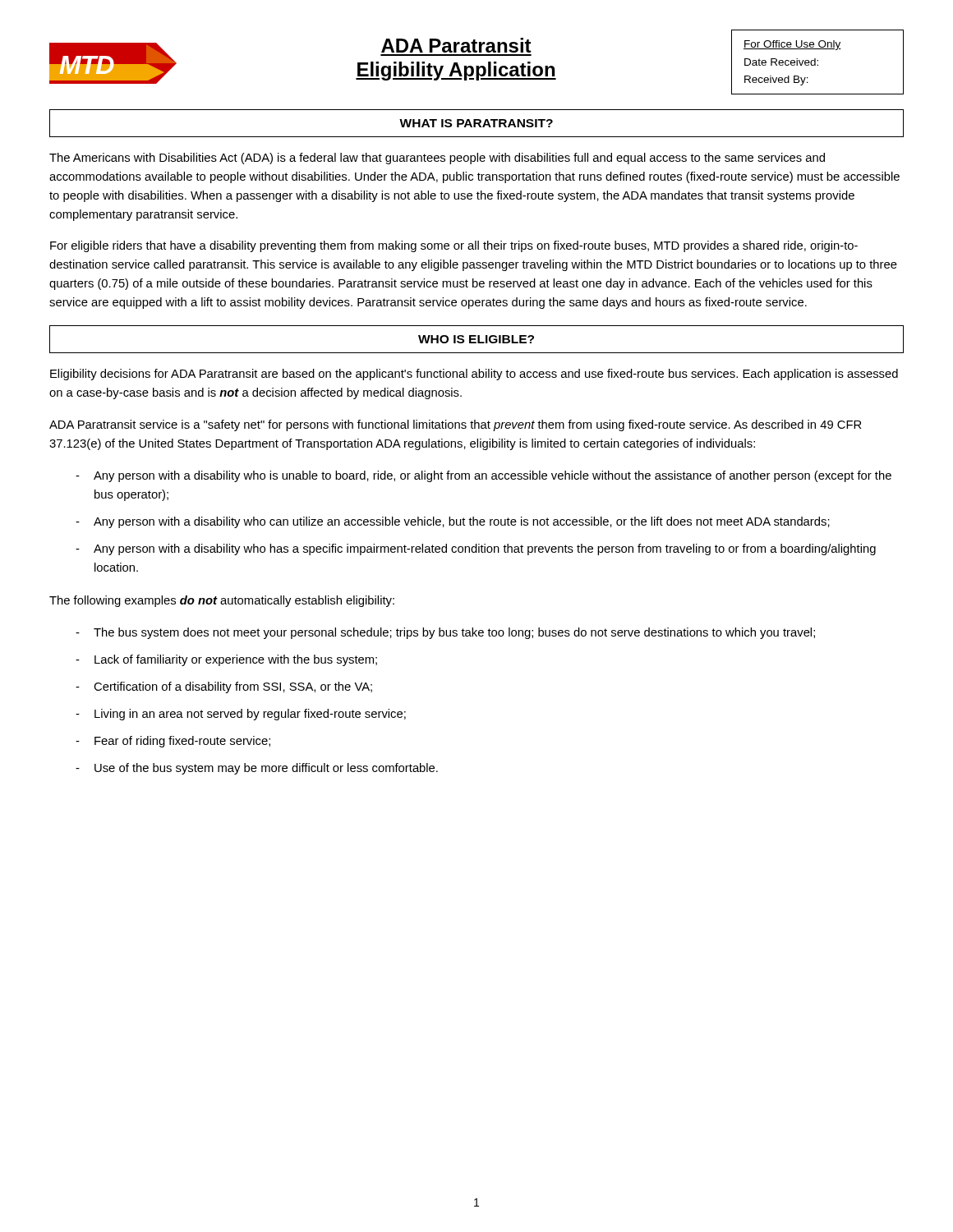Navigate to the block starting "WHAT IS PARATRANSIT?"
This screenshot has width=953, height=1232.
(x=476, y=123)
